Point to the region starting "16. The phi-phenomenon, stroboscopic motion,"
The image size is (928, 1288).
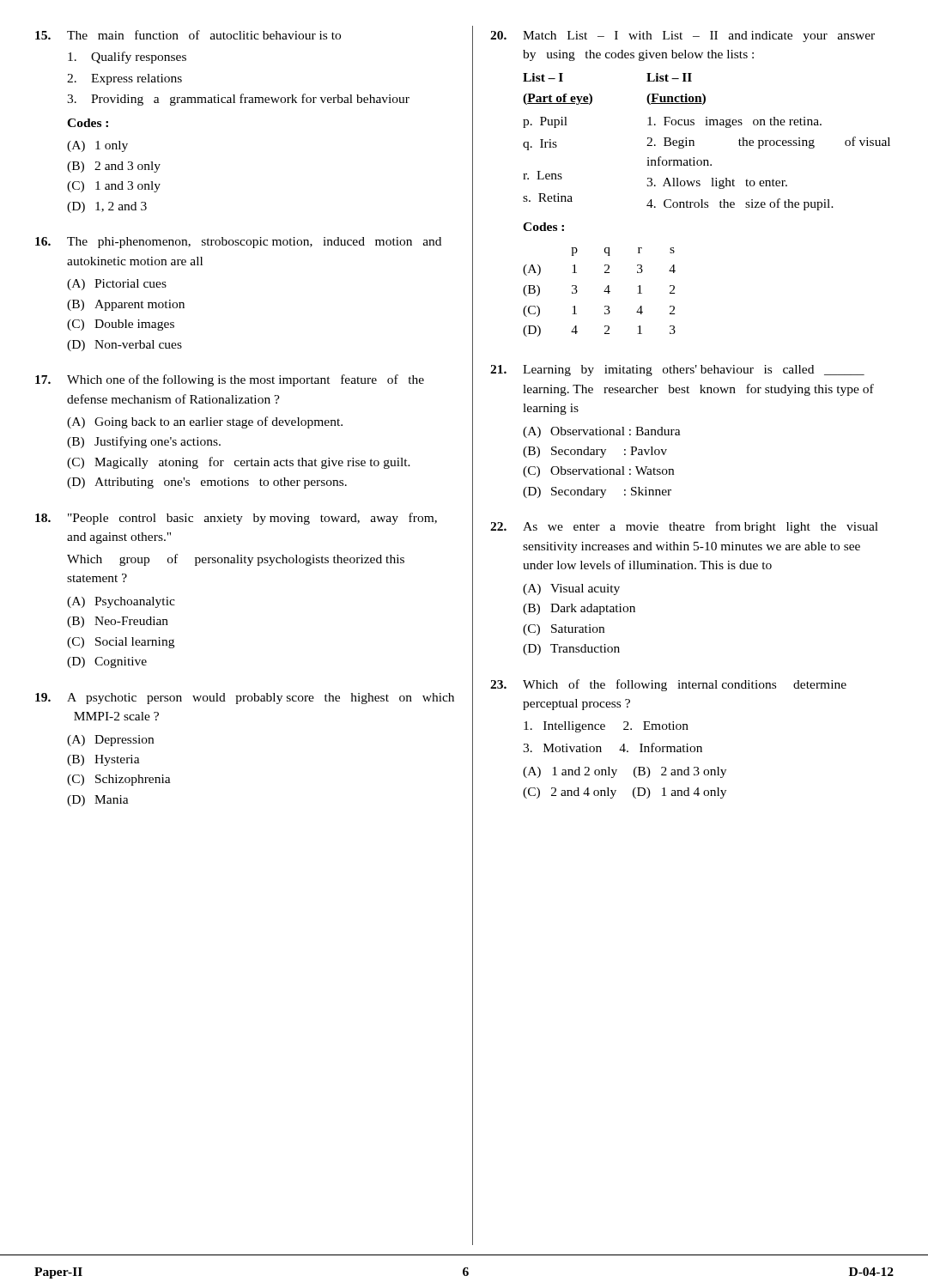tap(238, 243)
